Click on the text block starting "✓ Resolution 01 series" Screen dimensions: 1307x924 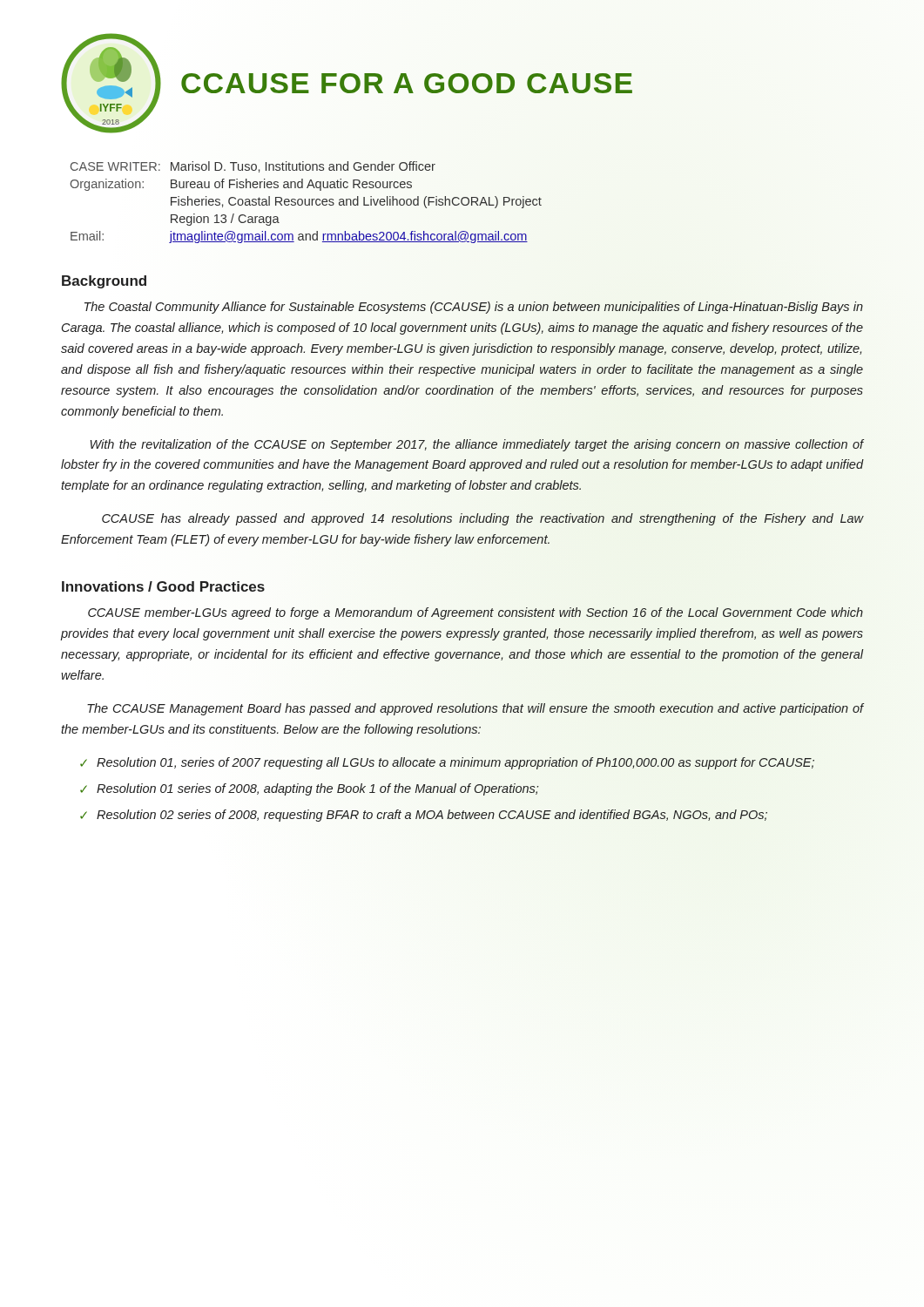coord(309,789)
